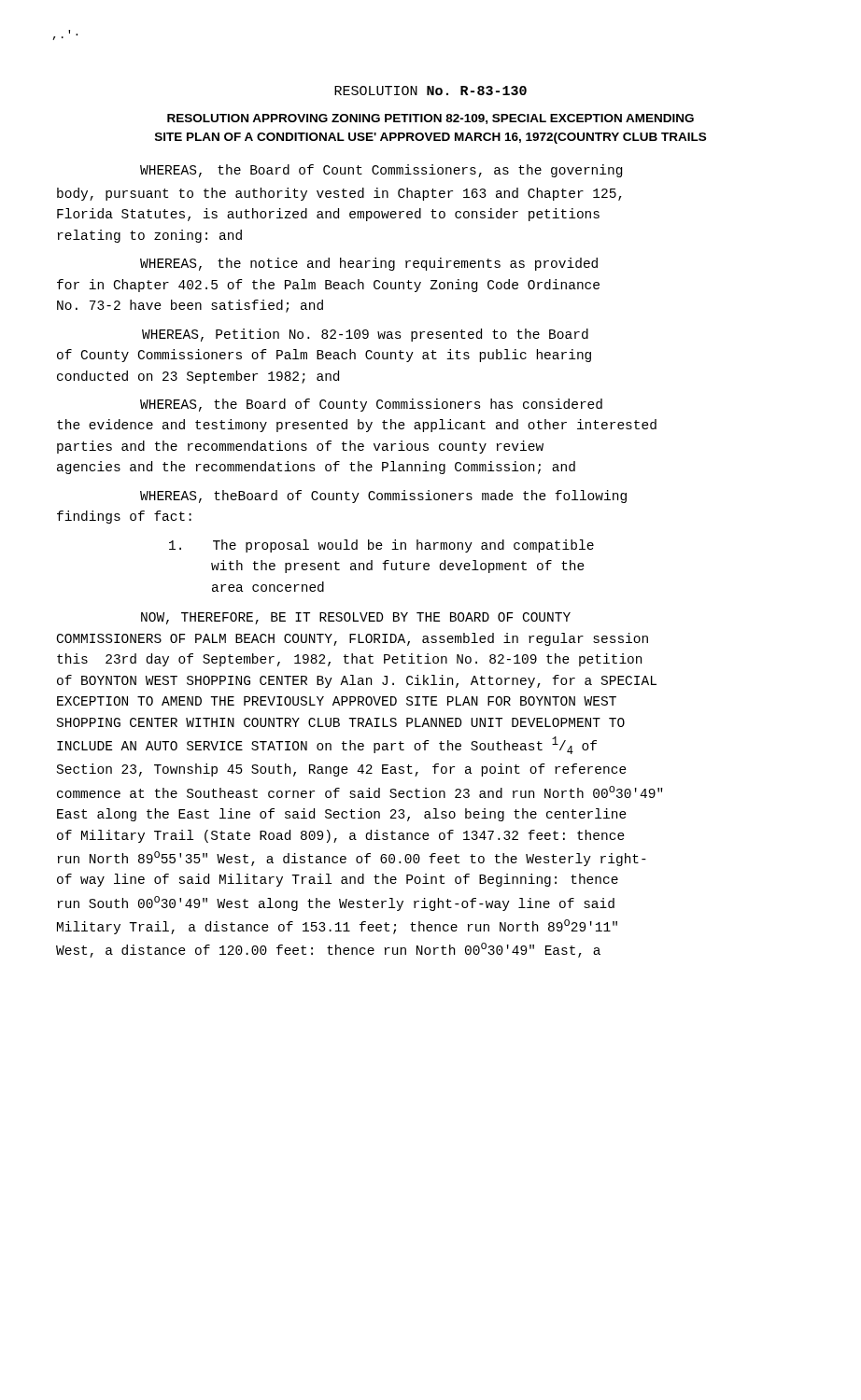Find the block starting "RESOLUTION APPROVING ZONING PETITION 82-109, SPECIAL EXCEPTION"
This screenshot has width=861, height=1400.
click(430, 127)
